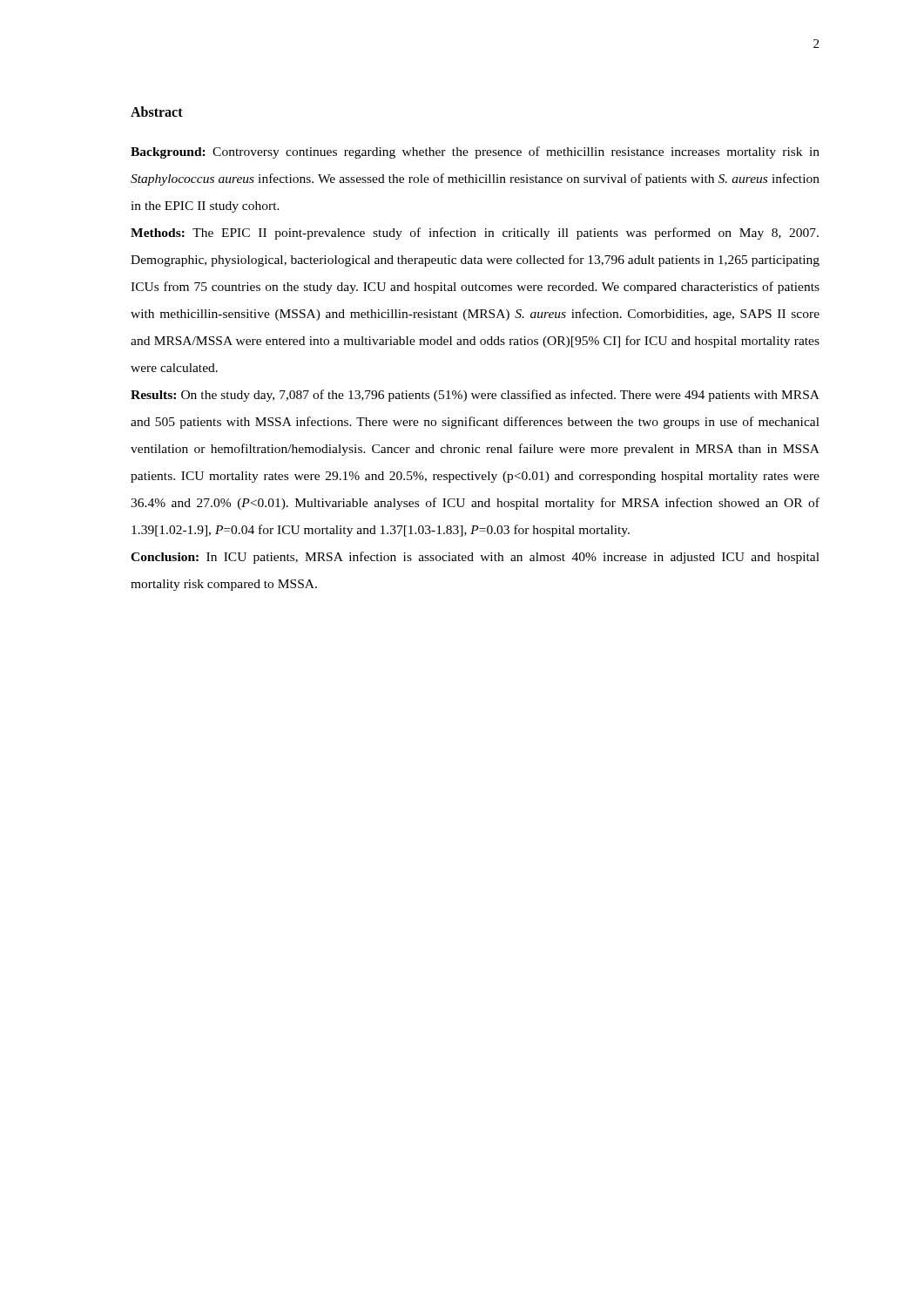Locate the block of text that opens with "Background: Controversy continues"
Viewport: 924px width, 1307px height.
pyautogui.click(x=475, y=178)
